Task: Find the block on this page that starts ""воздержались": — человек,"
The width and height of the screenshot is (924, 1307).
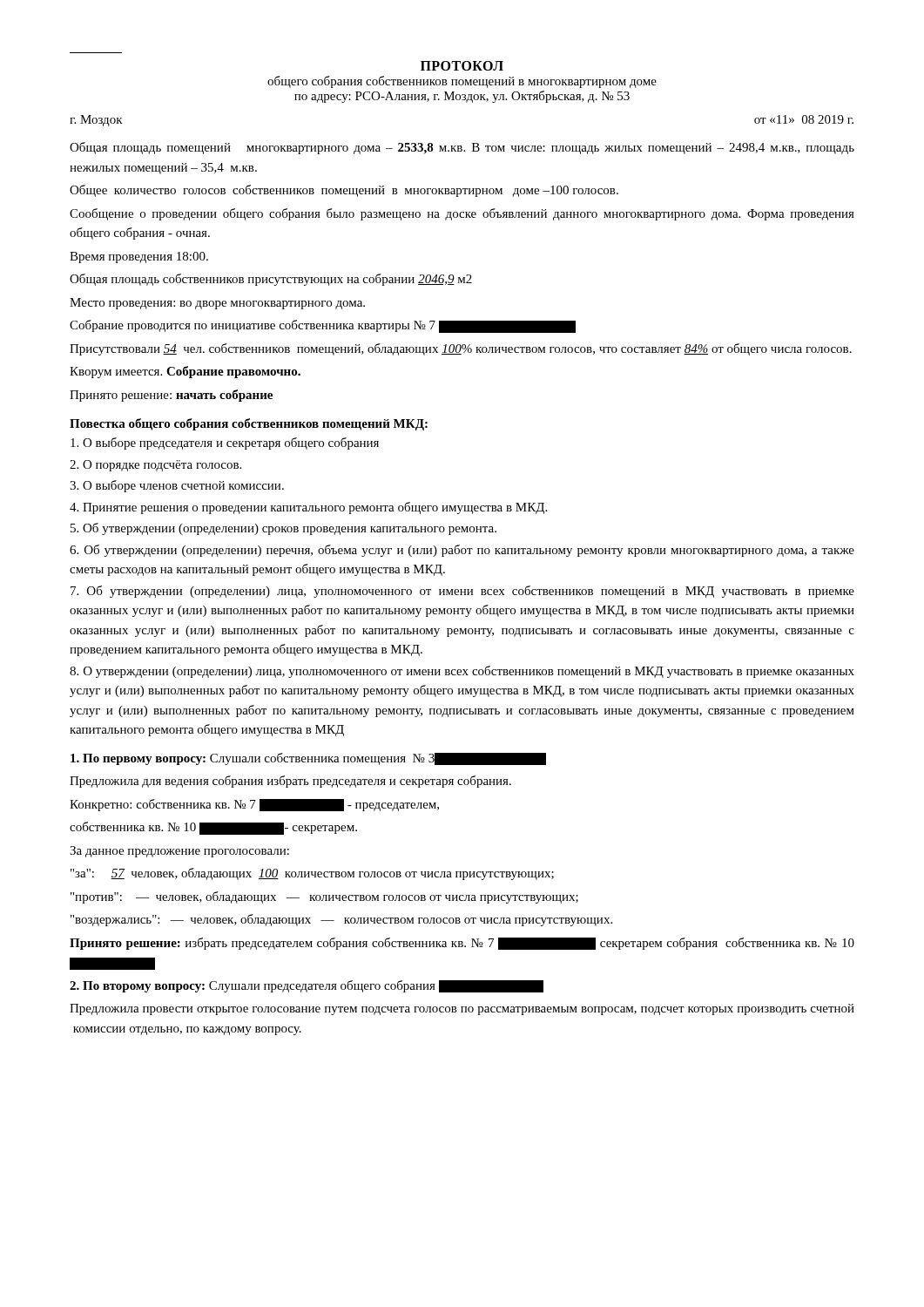Action: tap(341, 919)
